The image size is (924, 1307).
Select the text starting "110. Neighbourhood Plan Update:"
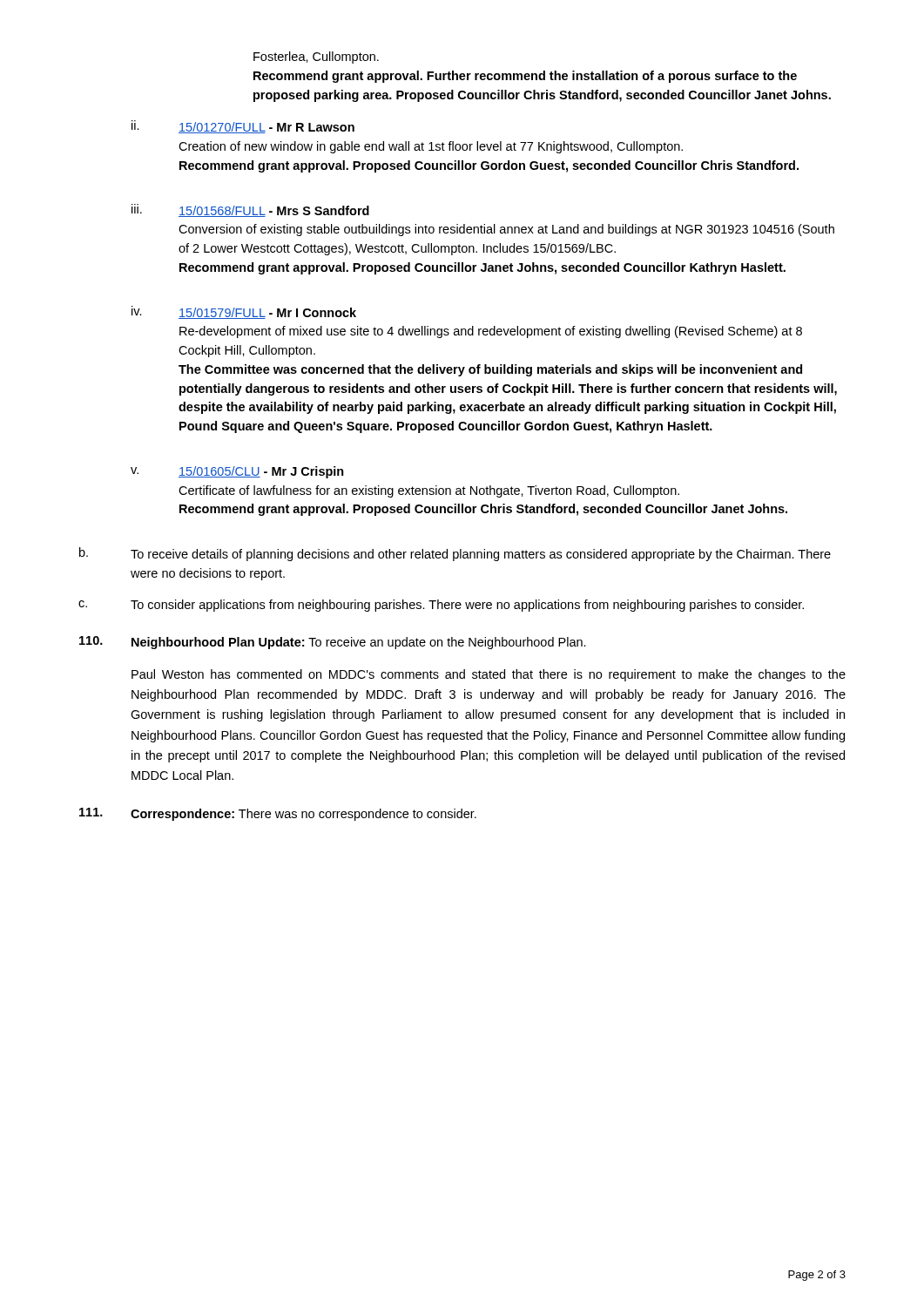(x=462, y=643)
